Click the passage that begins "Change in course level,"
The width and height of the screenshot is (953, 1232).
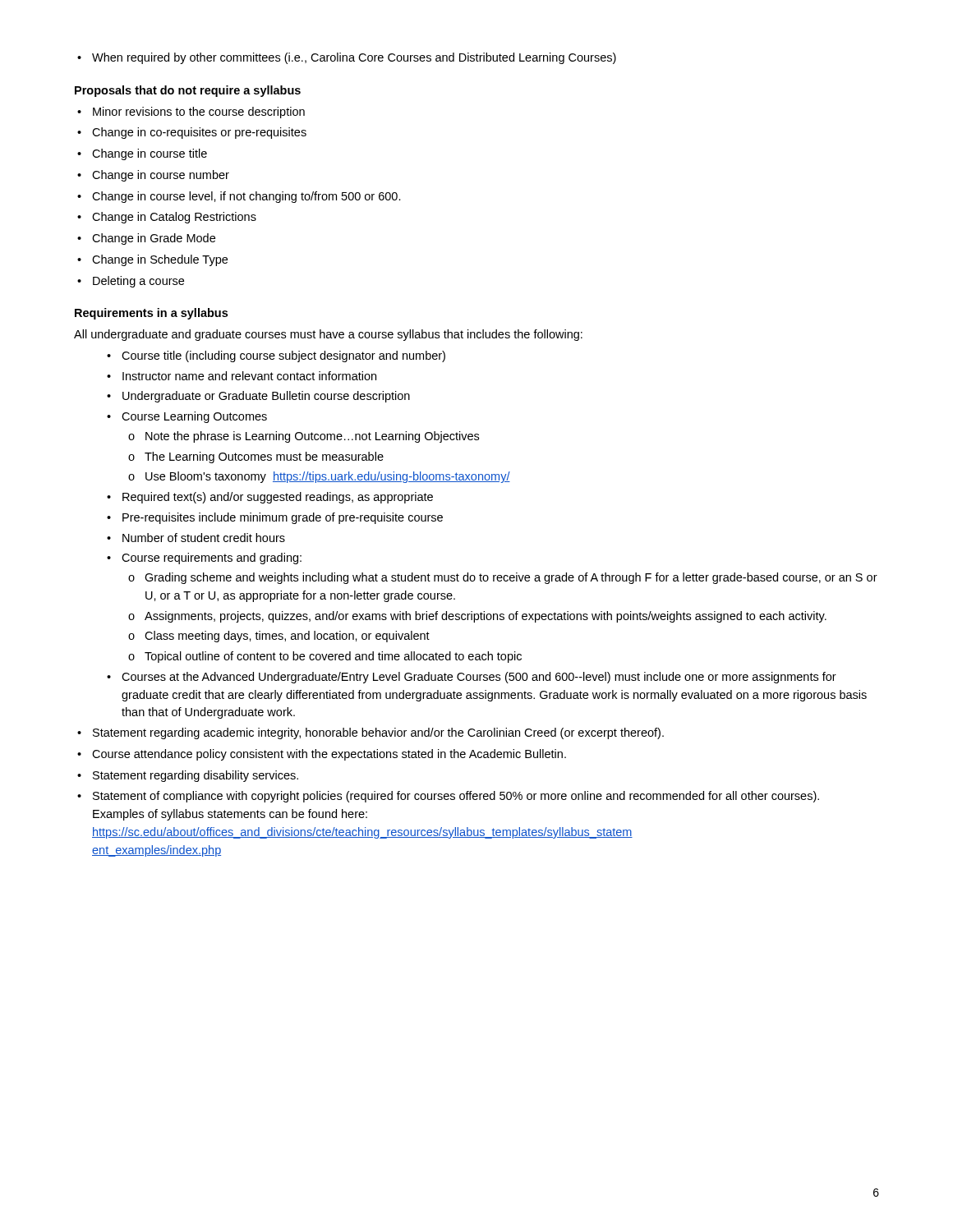click(239, 197)
